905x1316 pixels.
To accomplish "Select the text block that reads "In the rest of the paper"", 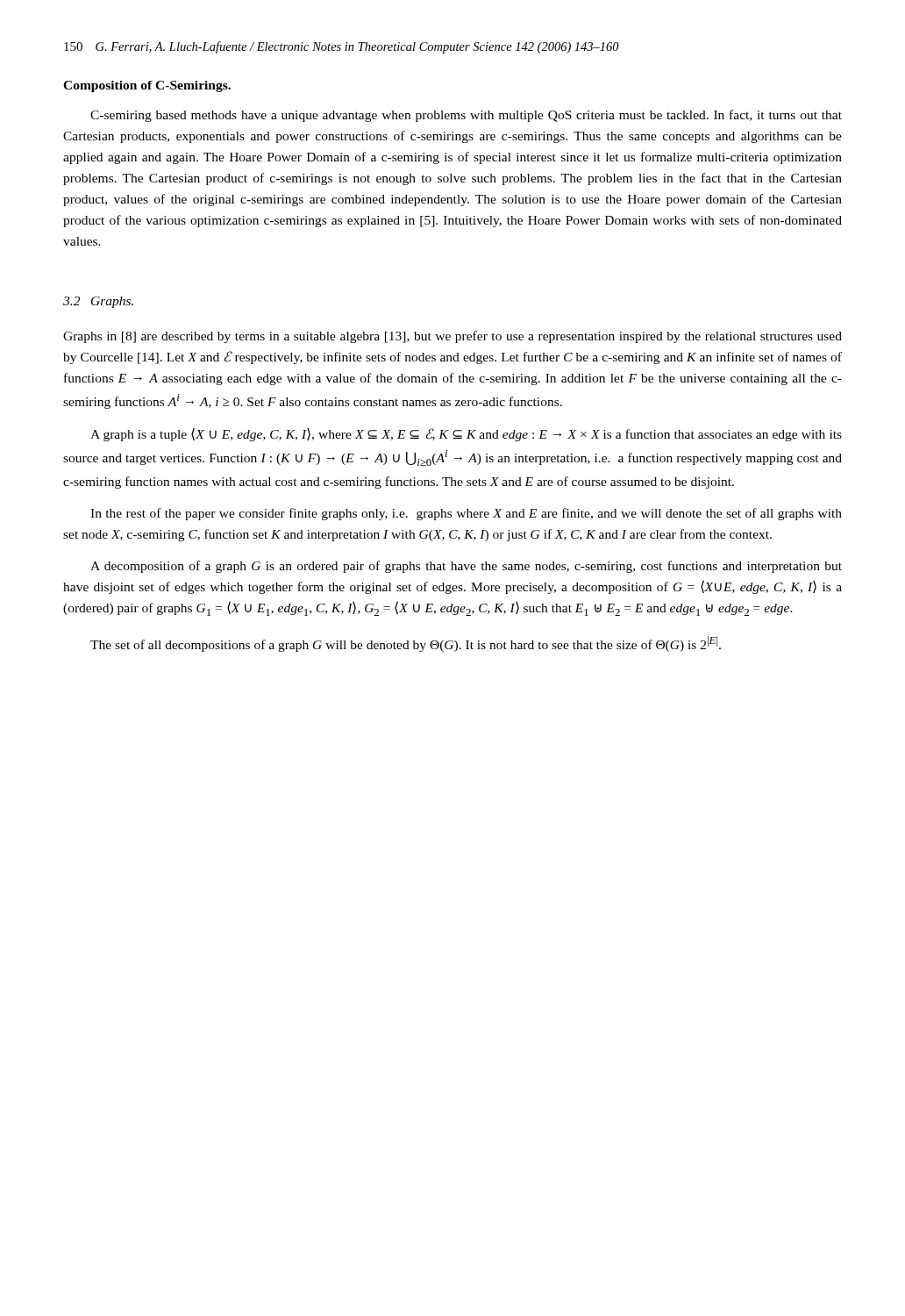I will [452, 523].
